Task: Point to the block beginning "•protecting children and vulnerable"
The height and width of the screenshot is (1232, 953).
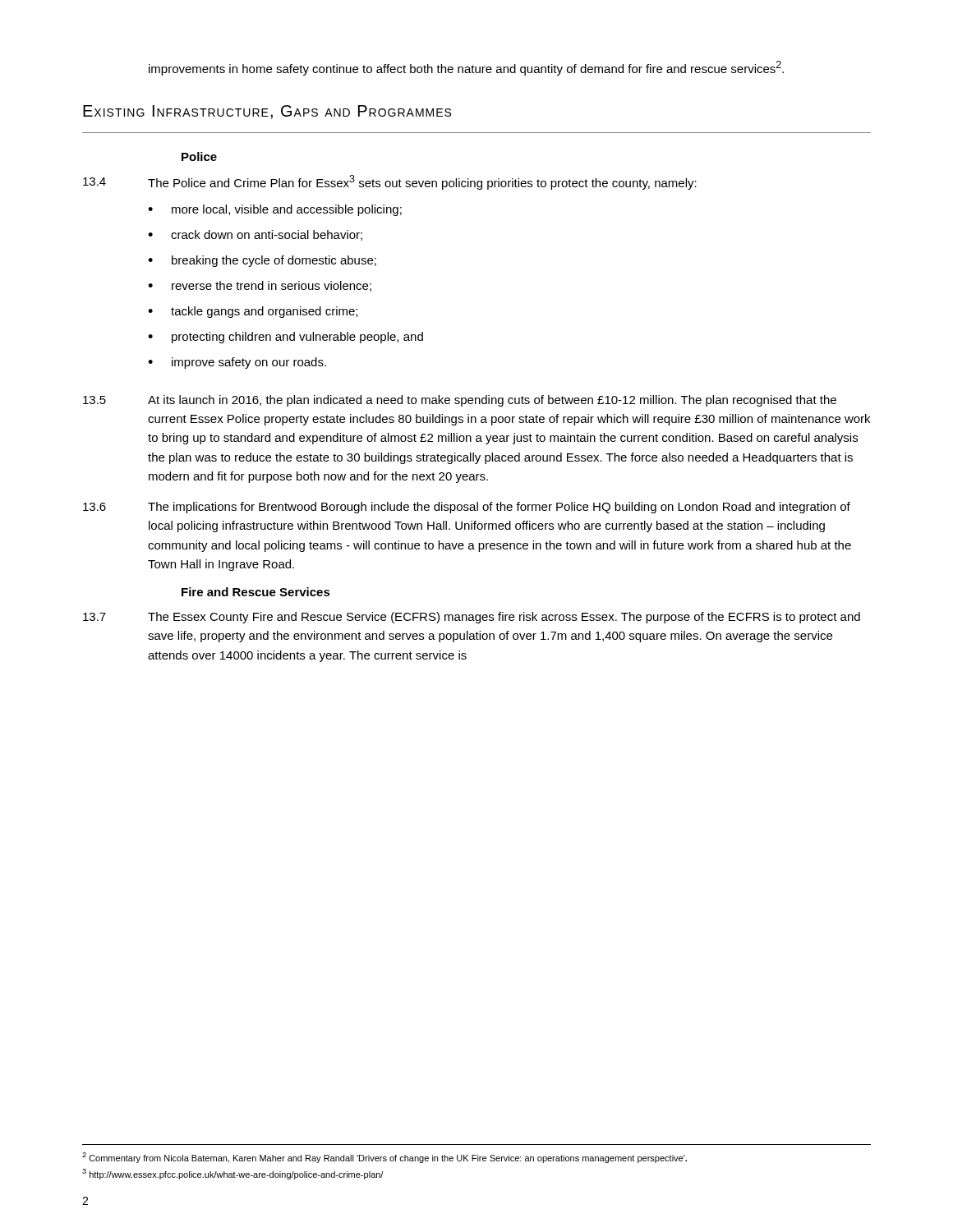Action: 286,338
